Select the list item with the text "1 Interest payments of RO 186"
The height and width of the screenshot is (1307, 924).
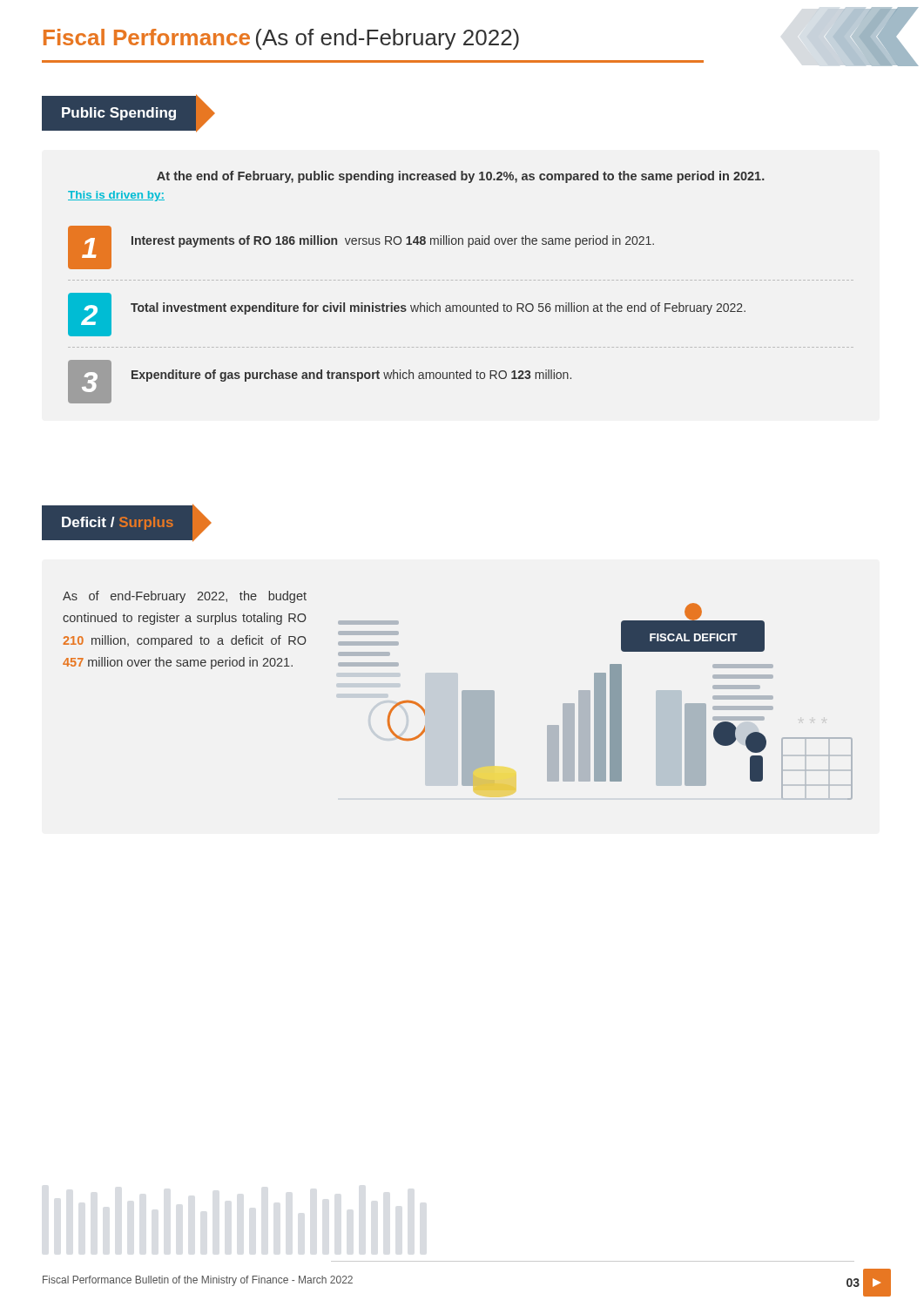[x=362, y=247]
